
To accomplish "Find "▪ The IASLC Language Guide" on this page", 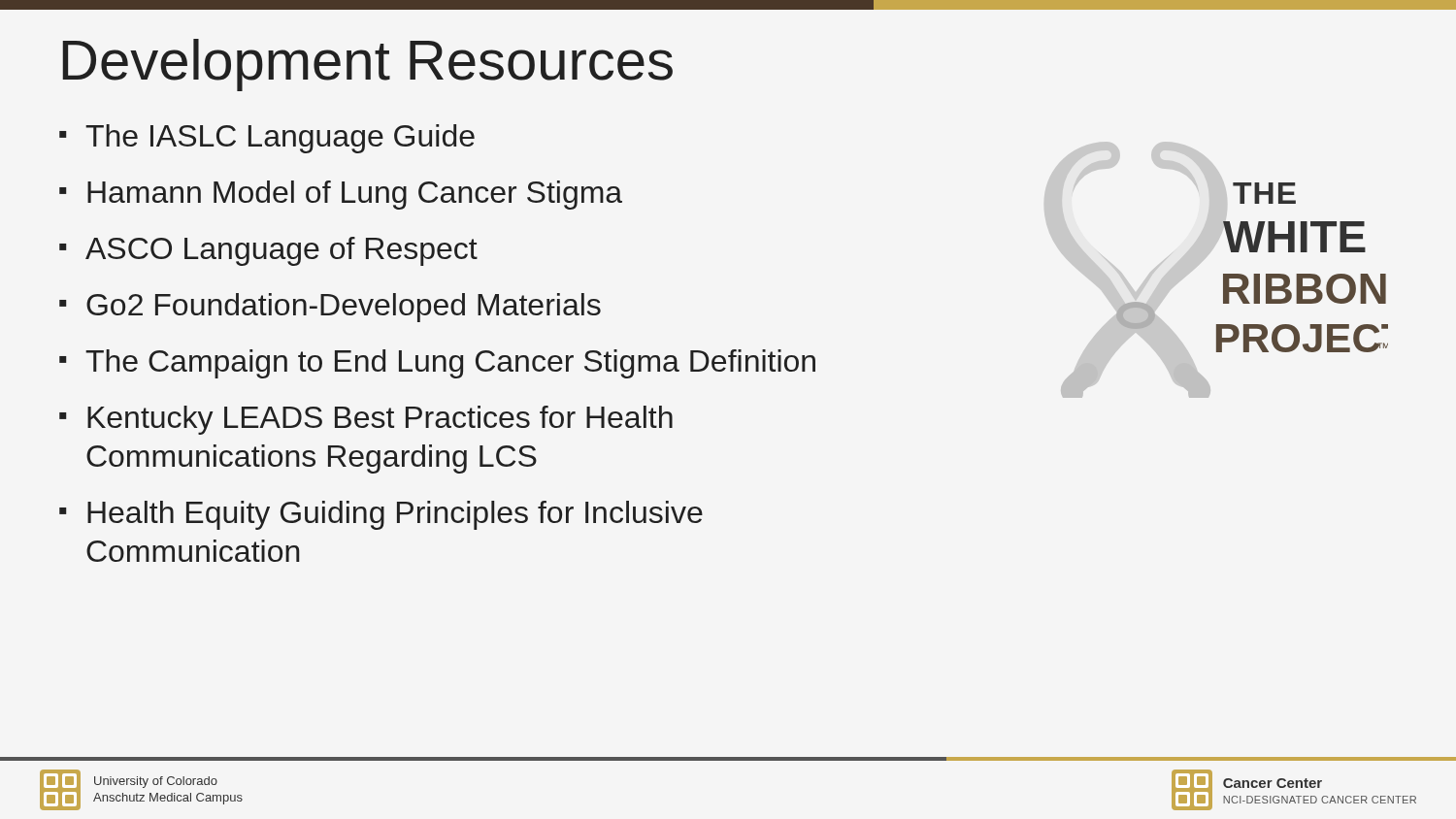I will pyautogui.click(x=267, y=136).
